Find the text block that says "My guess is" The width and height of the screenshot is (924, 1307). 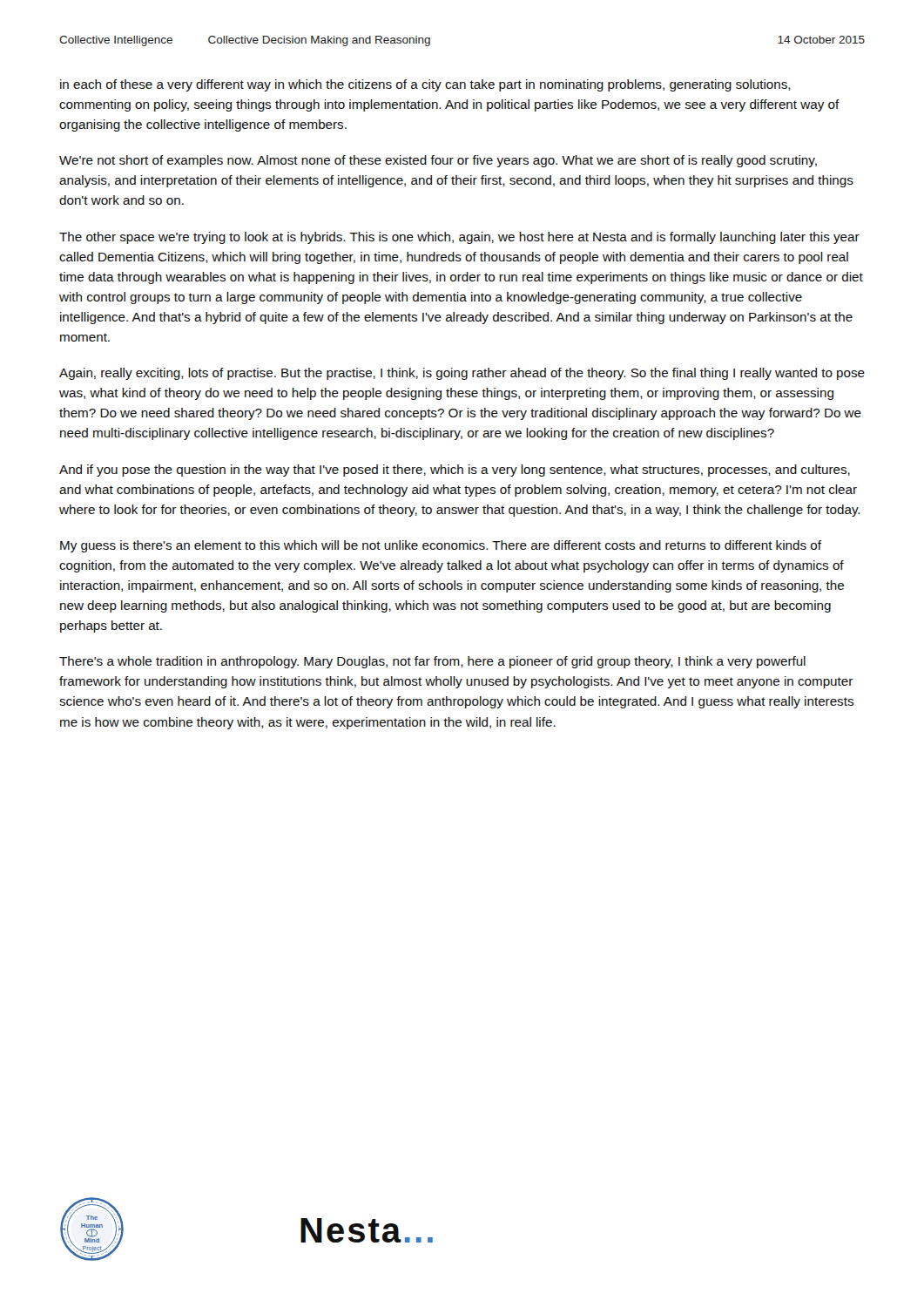(452, 585)
